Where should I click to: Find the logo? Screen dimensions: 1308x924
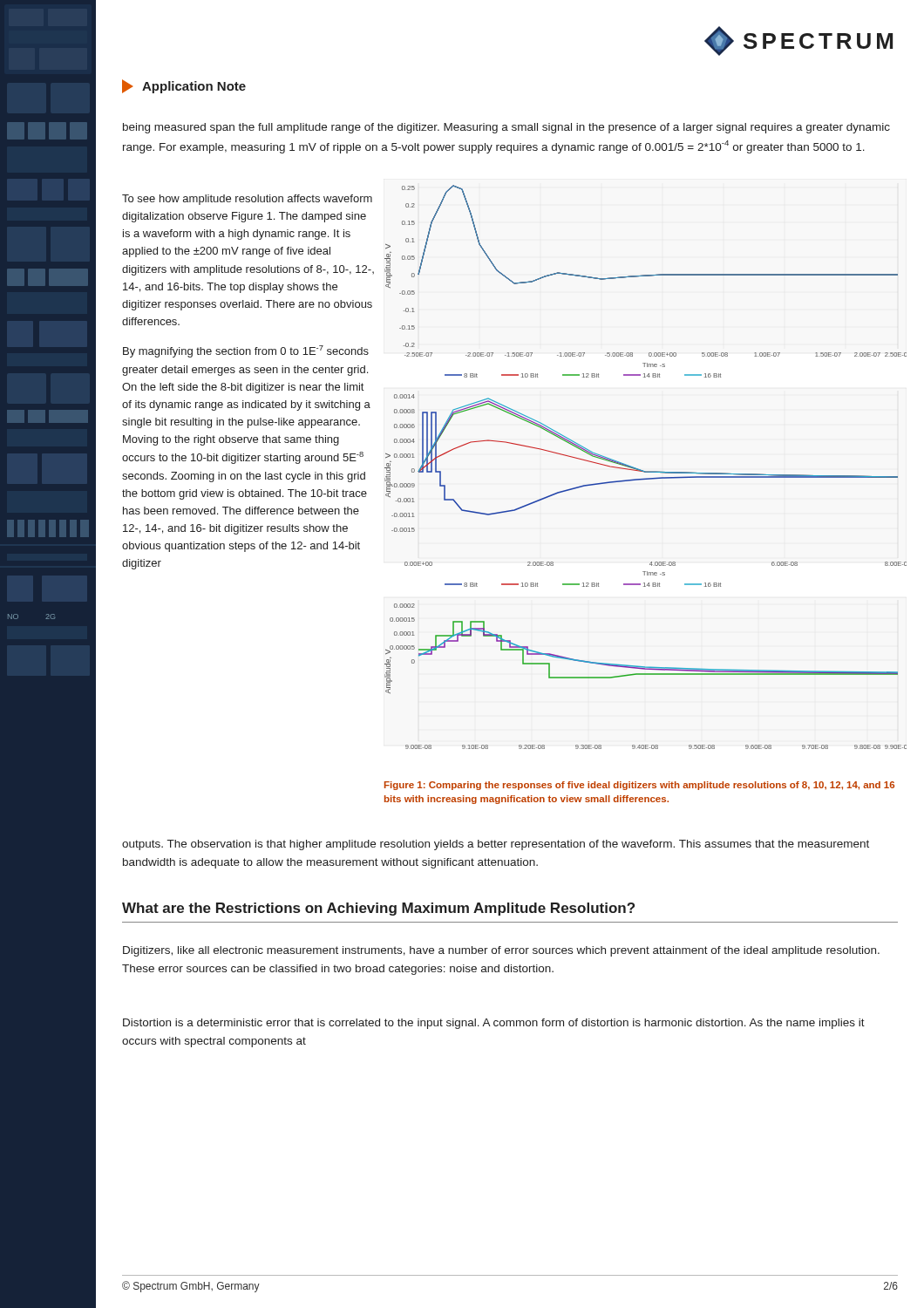coord(800,41)
